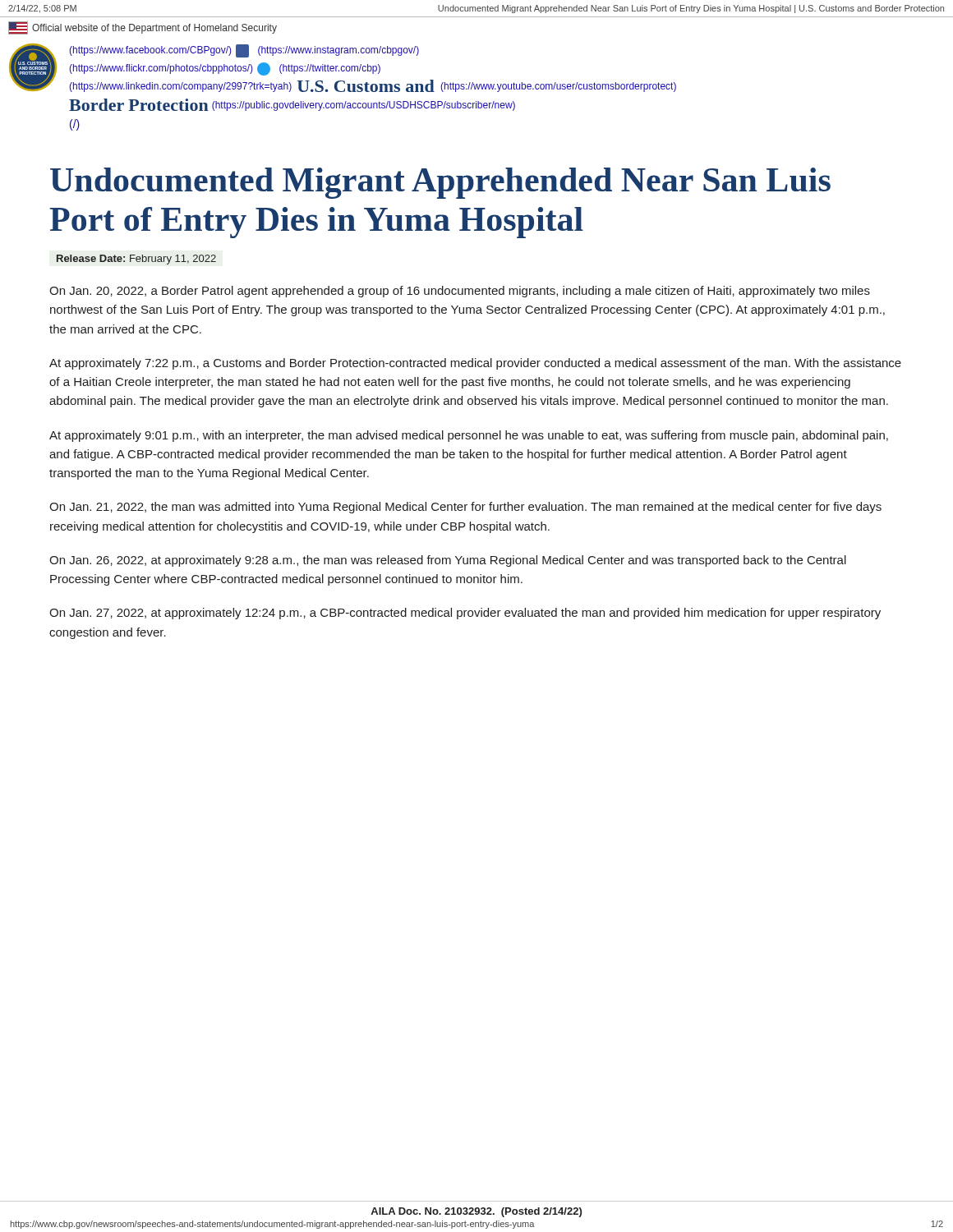Find the block on this page that starts "U.S. CUSTOMS AND BORDER PROTECTION (https://www.facebook.com/CBPgov/) (https://www.instagram.com/cbpgov/)"
Viewport: 953px width, 1232px height.
(476, 88)
